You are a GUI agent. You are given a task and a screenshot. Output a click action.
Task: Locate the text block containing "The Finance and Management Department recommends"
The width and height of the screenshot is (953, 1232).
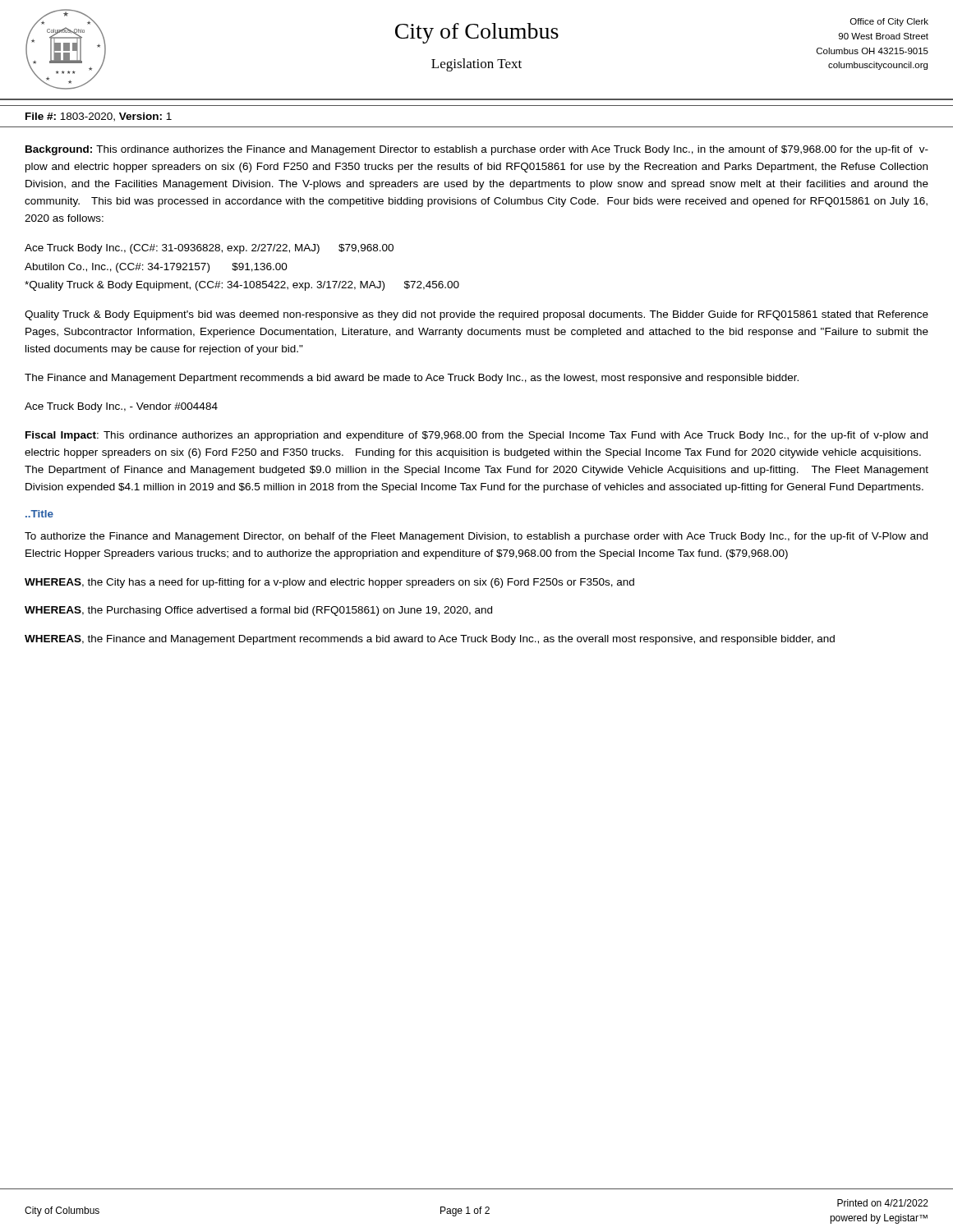[x=412, y=378]
